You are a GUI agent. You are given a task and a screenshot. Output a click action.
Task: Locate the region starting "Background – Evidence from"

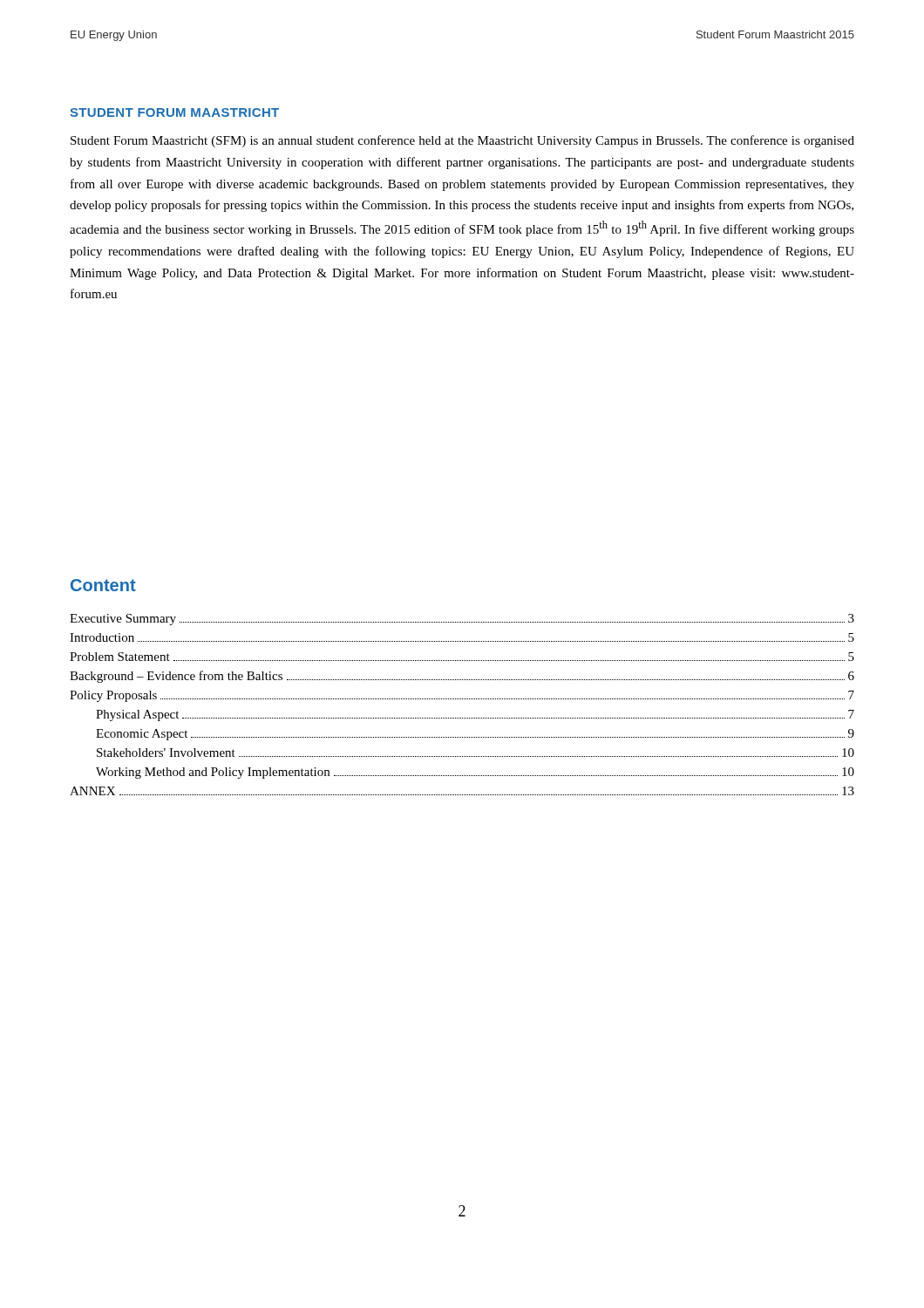[x=462, y=676]
